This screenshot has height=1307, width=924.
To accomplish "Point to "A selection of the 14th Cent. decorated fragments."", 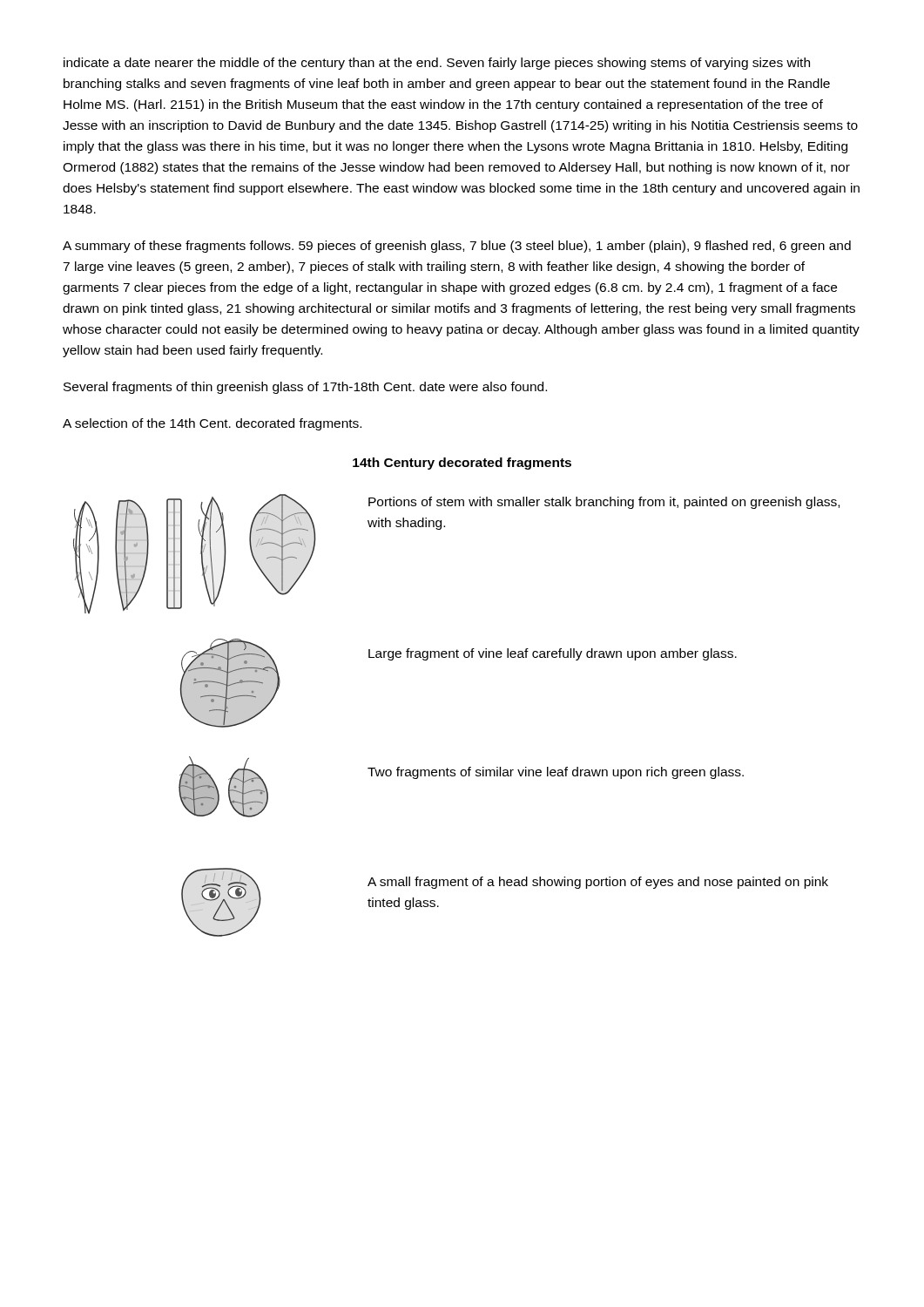I will [213, 423].
